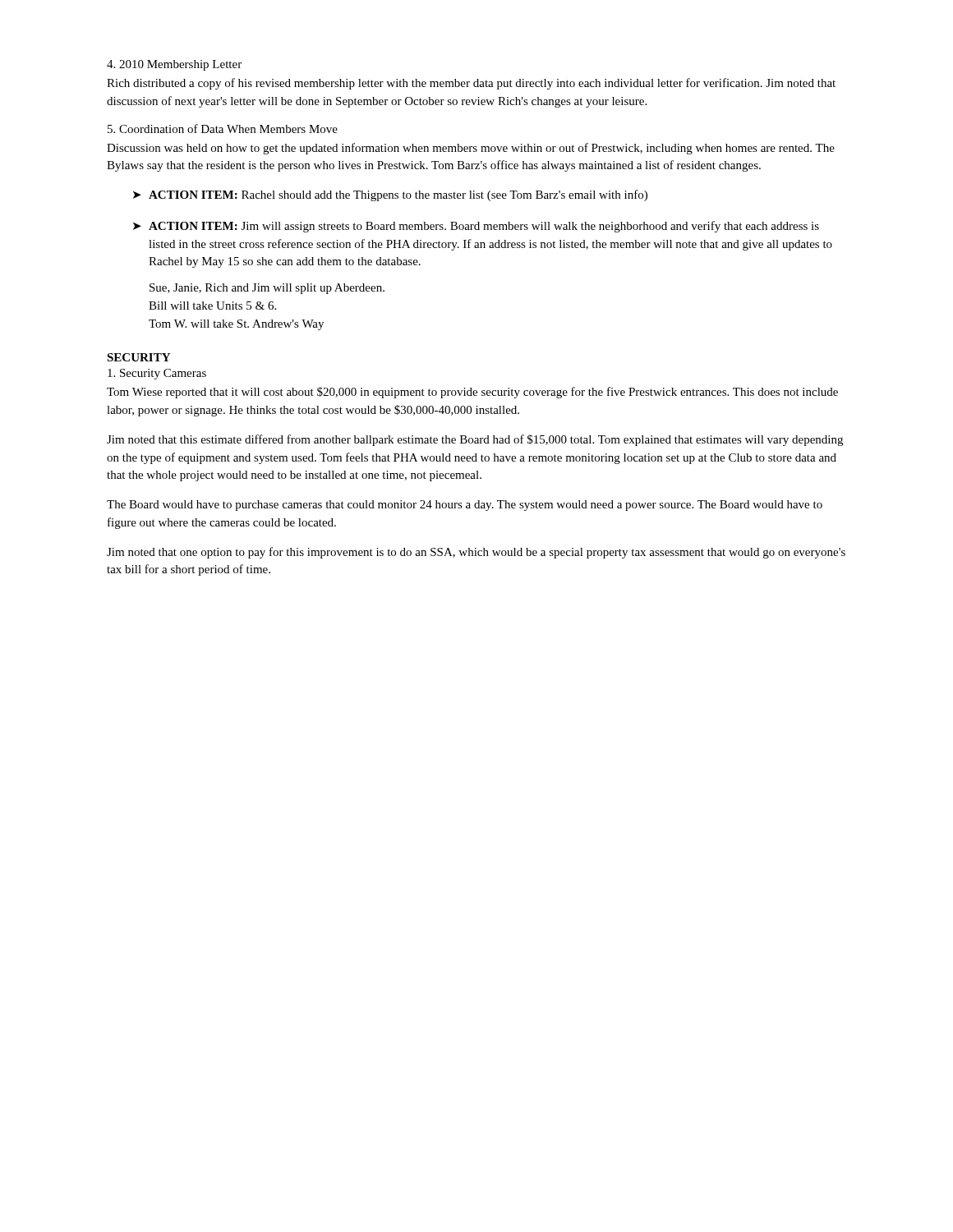The height and width of the screenshot is (1232, 953).
Task: Click on the section header that reads "5. Coordination of Data When Members Move"
Action: [x=222, y=129]
